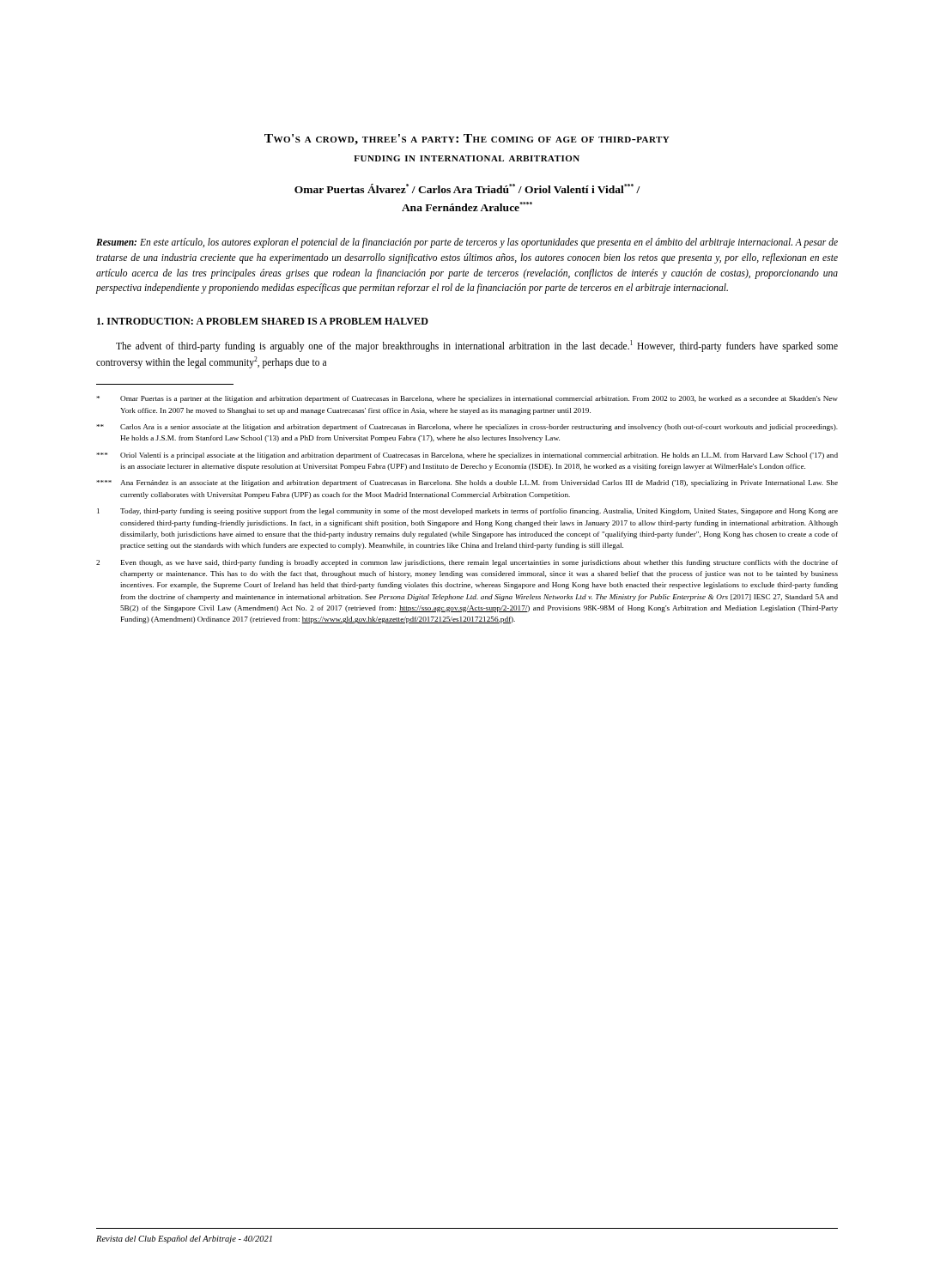The image size is (934, 1288).
Task: Where is the passage that starts "1 Today, third-party funding"?
Action: click(467, 529)
